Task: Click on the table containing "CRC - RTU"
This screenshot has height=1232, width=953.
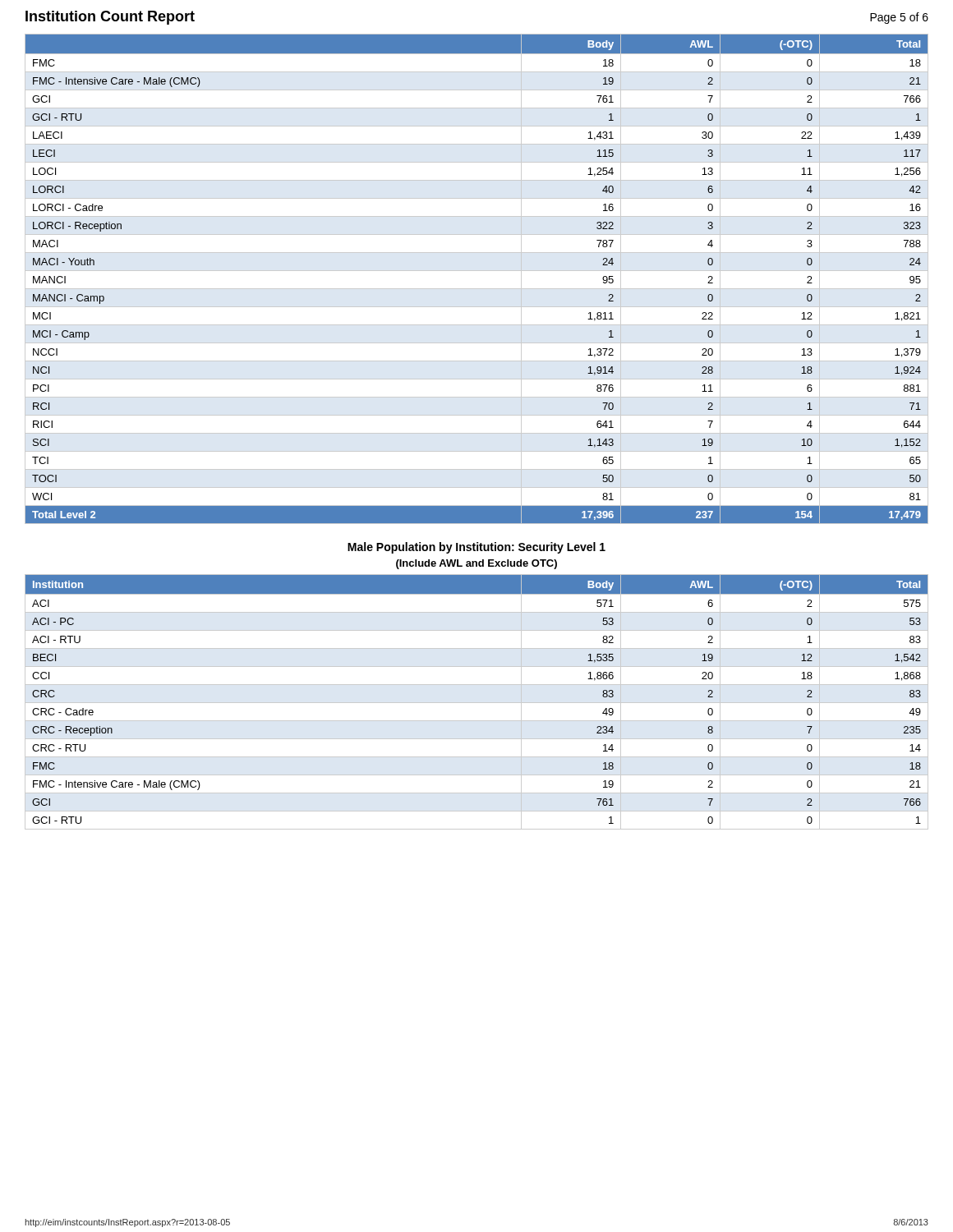Action: click(476, 702)
